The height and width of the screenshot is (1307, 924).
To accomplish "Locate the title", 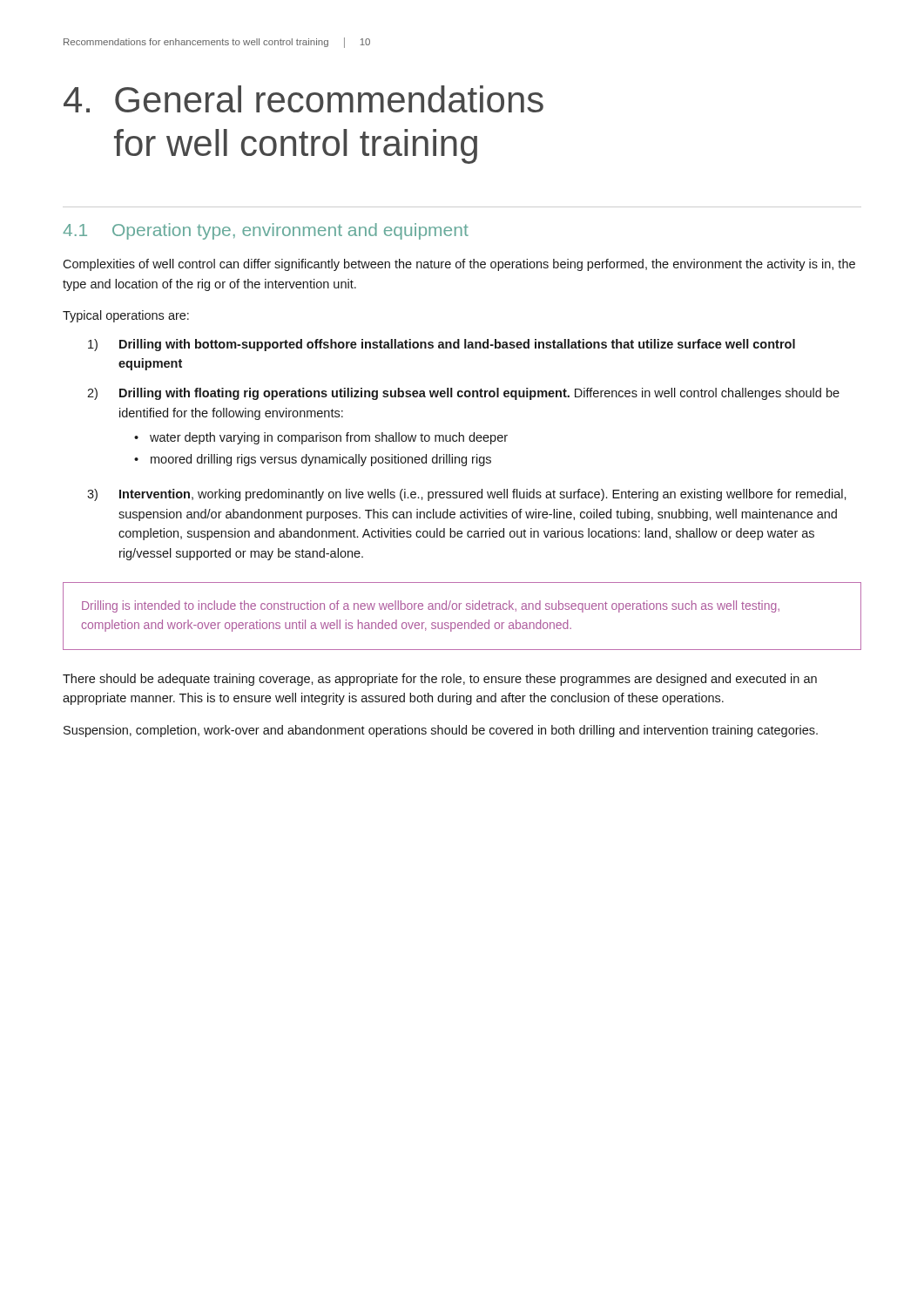I will (462, 122).
